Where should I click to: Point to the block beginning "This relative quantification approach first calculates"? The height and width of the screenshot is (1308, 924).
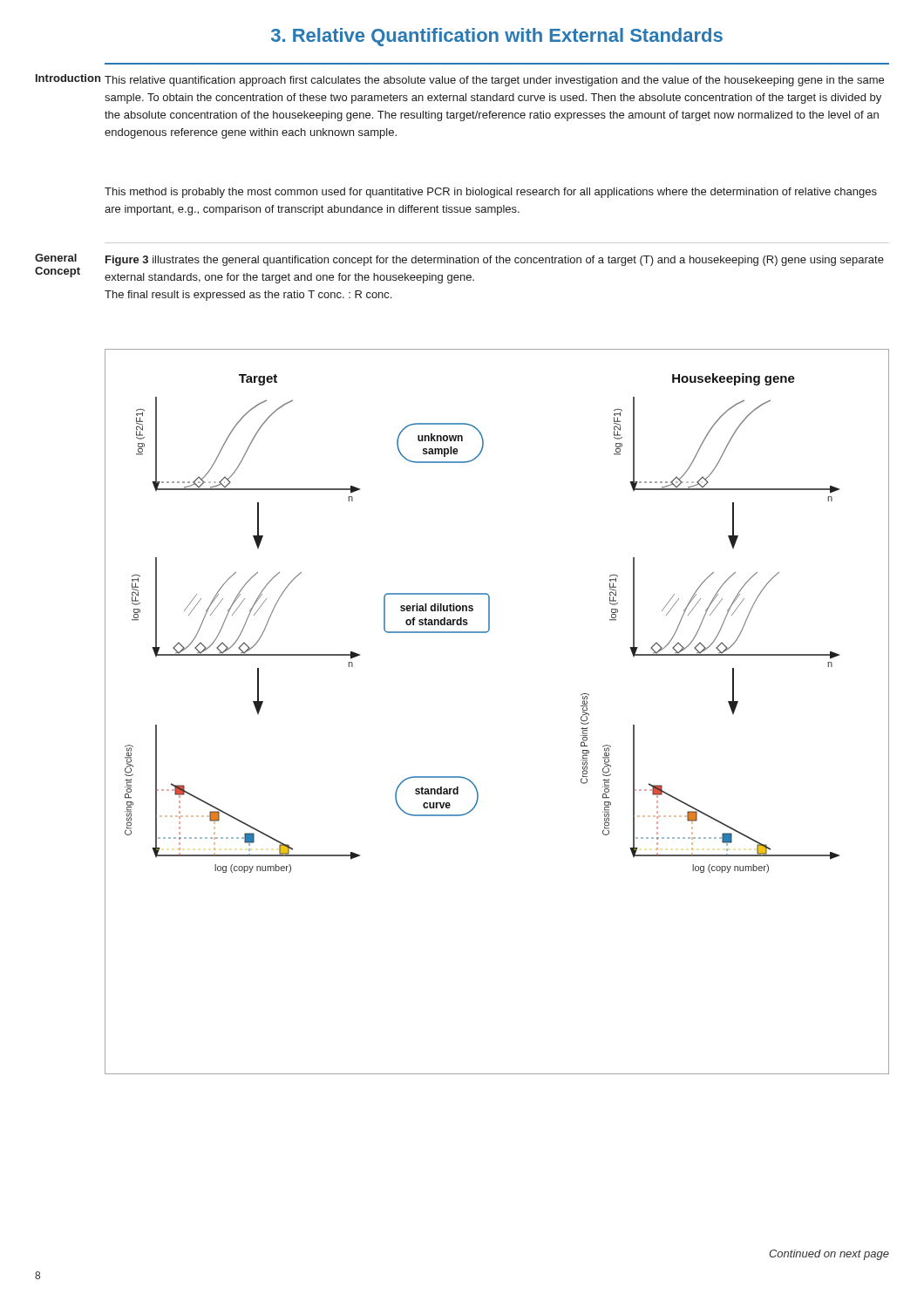pyautogui.click(x=495, y=106)
